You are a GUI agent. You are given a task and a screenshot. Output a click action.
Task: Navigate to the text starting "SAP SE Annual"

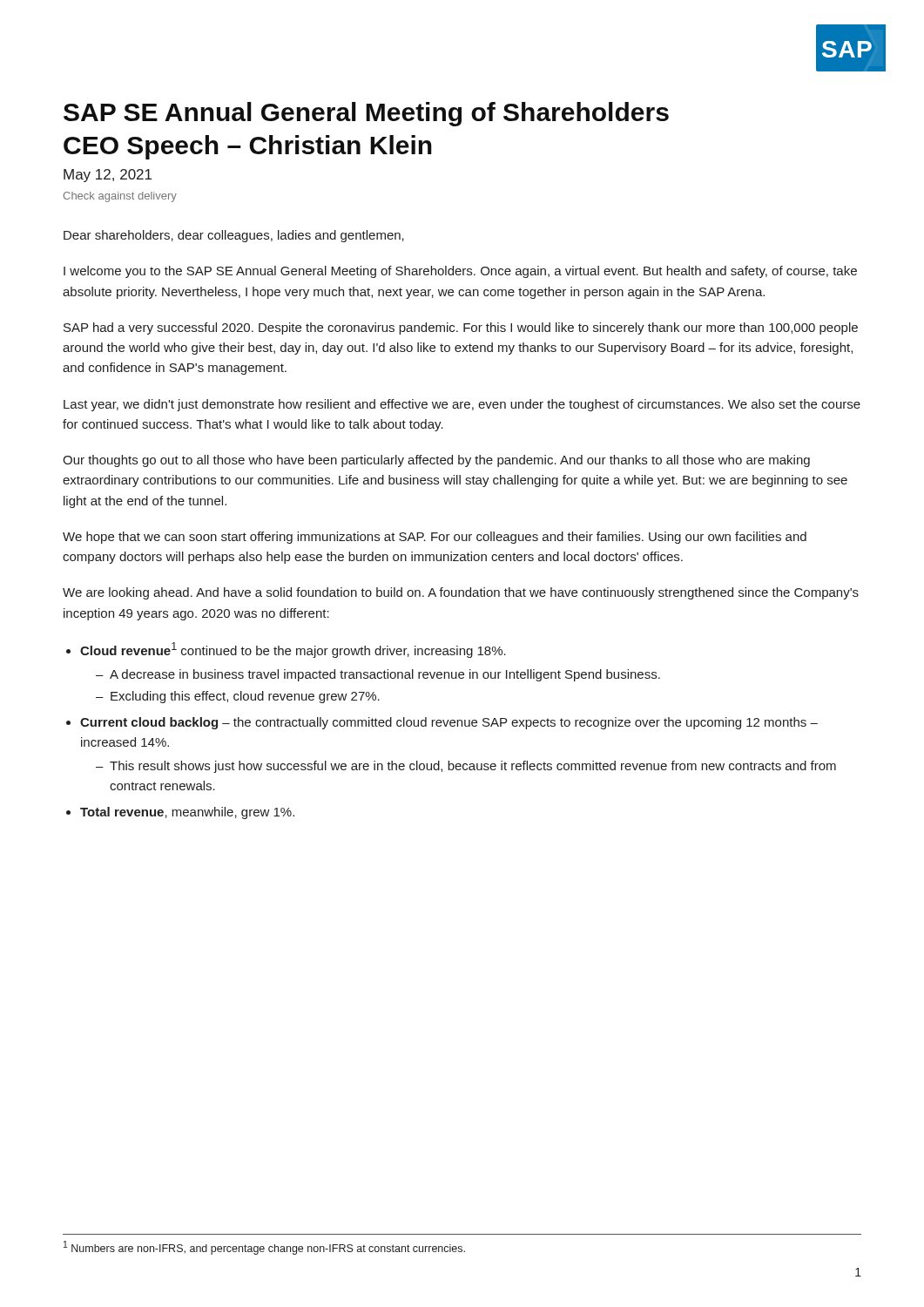click(462, 128)
